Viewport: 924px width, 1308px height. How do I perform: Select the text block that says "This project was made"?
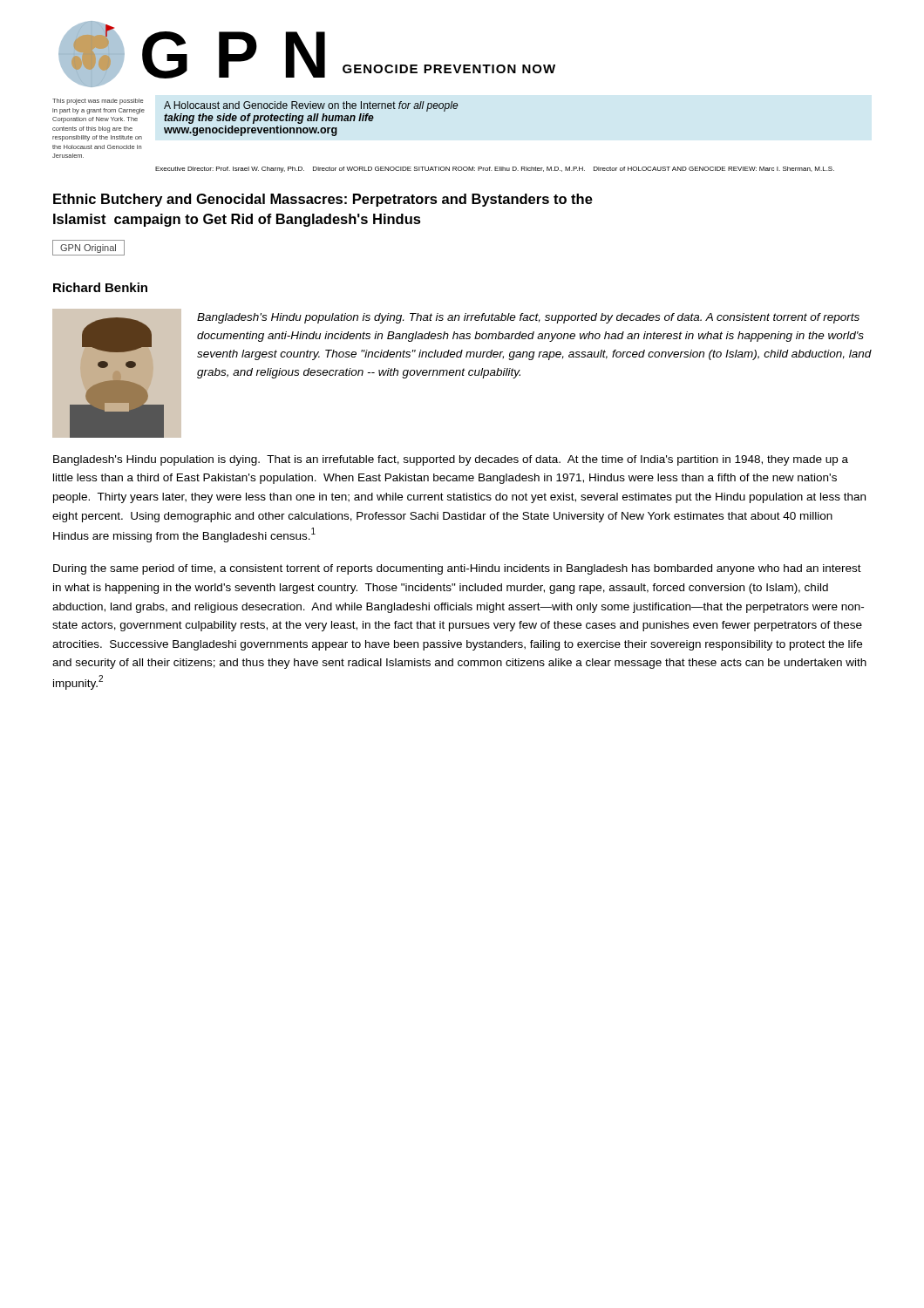pos(98,128)
